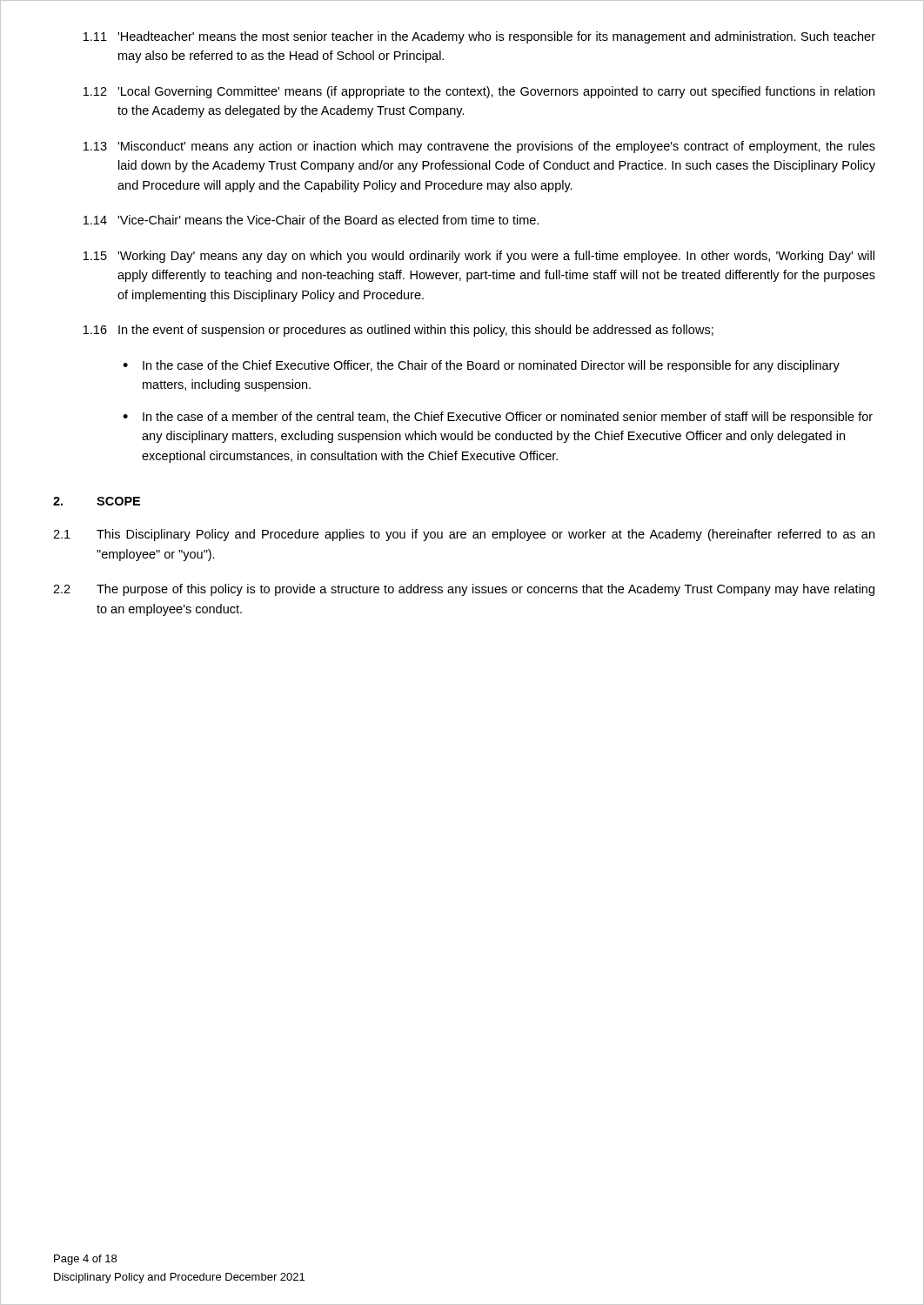The image size is (924, 1305).
Task: Point to the block beginning "13 'Misconduct' means any action or"
Action: (464, 166)
